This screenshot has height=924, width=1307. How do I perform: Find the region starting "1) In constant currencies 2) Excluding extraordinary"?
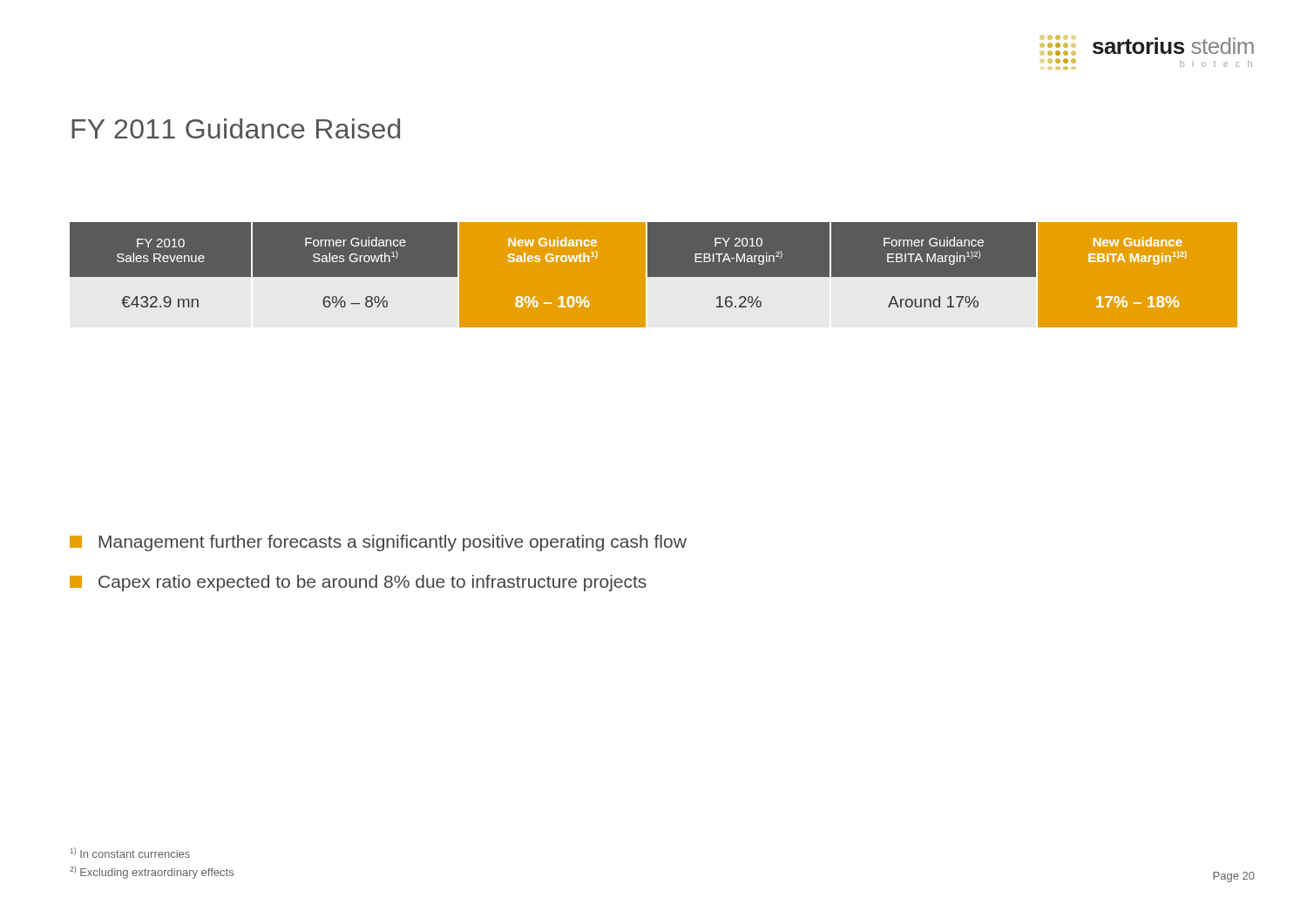[x=152, y=864]
